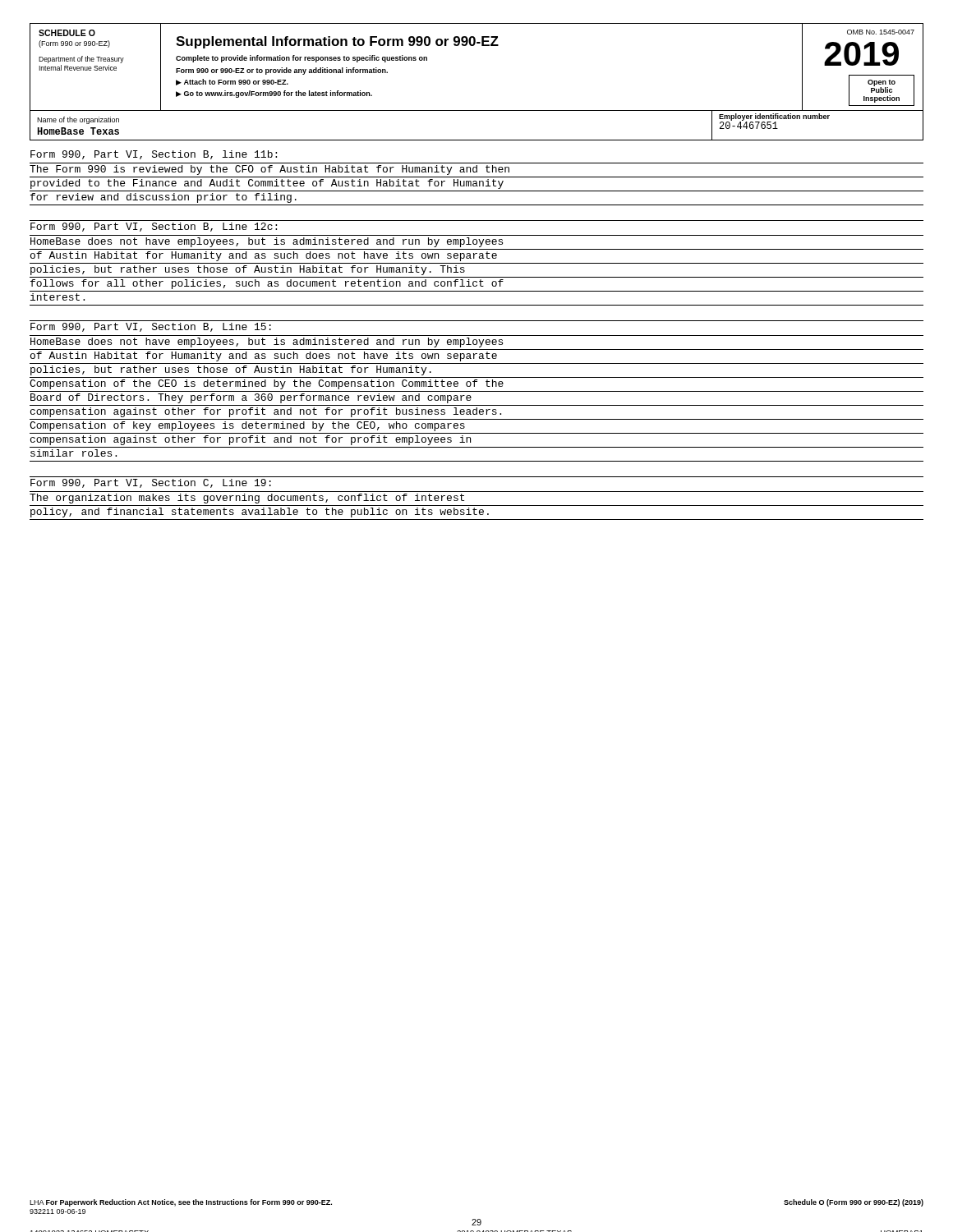Point to the text block starting "The organization makes its governing documents,"

[476, 506]
